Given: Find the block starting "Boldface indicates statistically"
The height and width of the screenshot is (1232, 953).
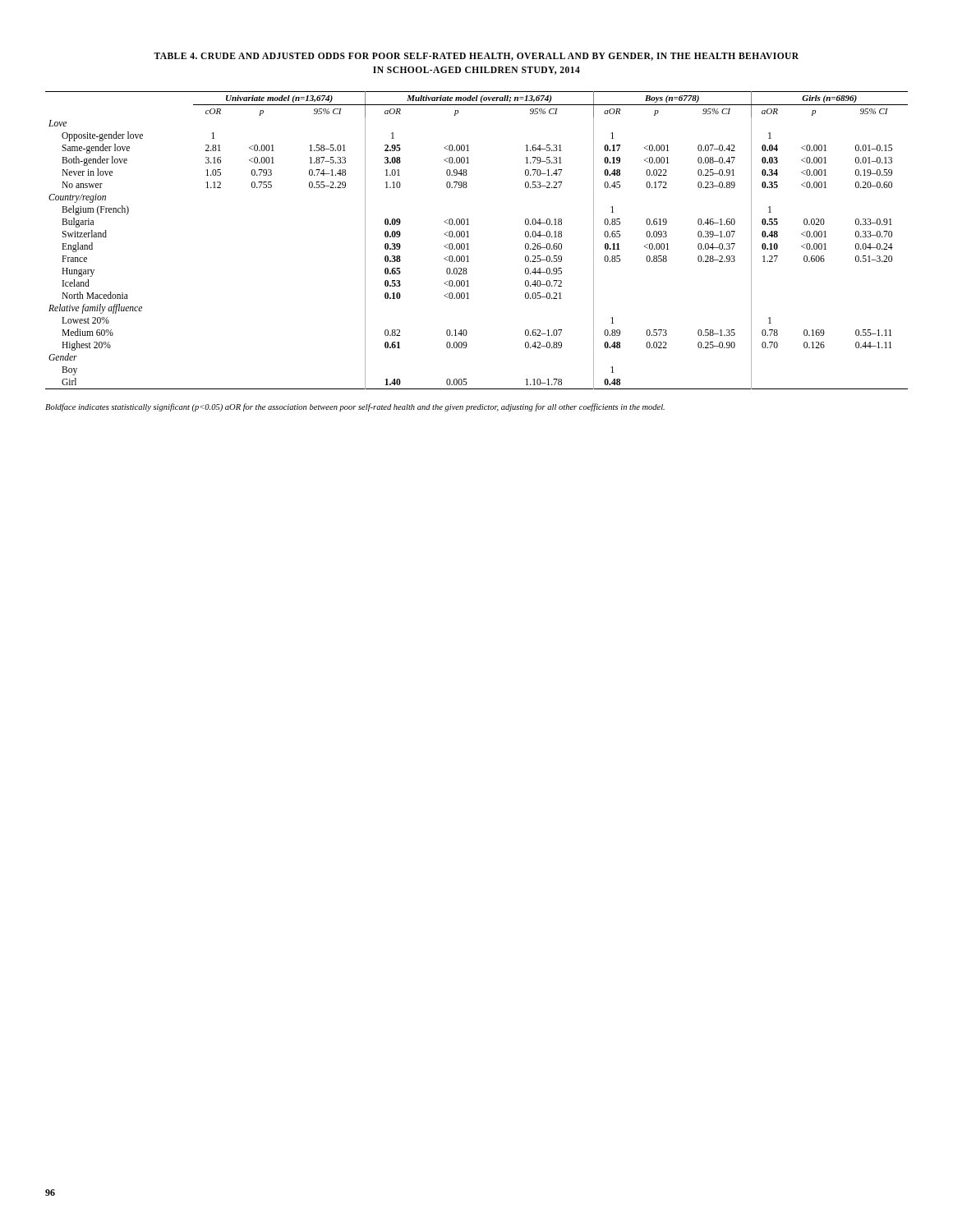Looking at the screenshot, I should 355,407.
